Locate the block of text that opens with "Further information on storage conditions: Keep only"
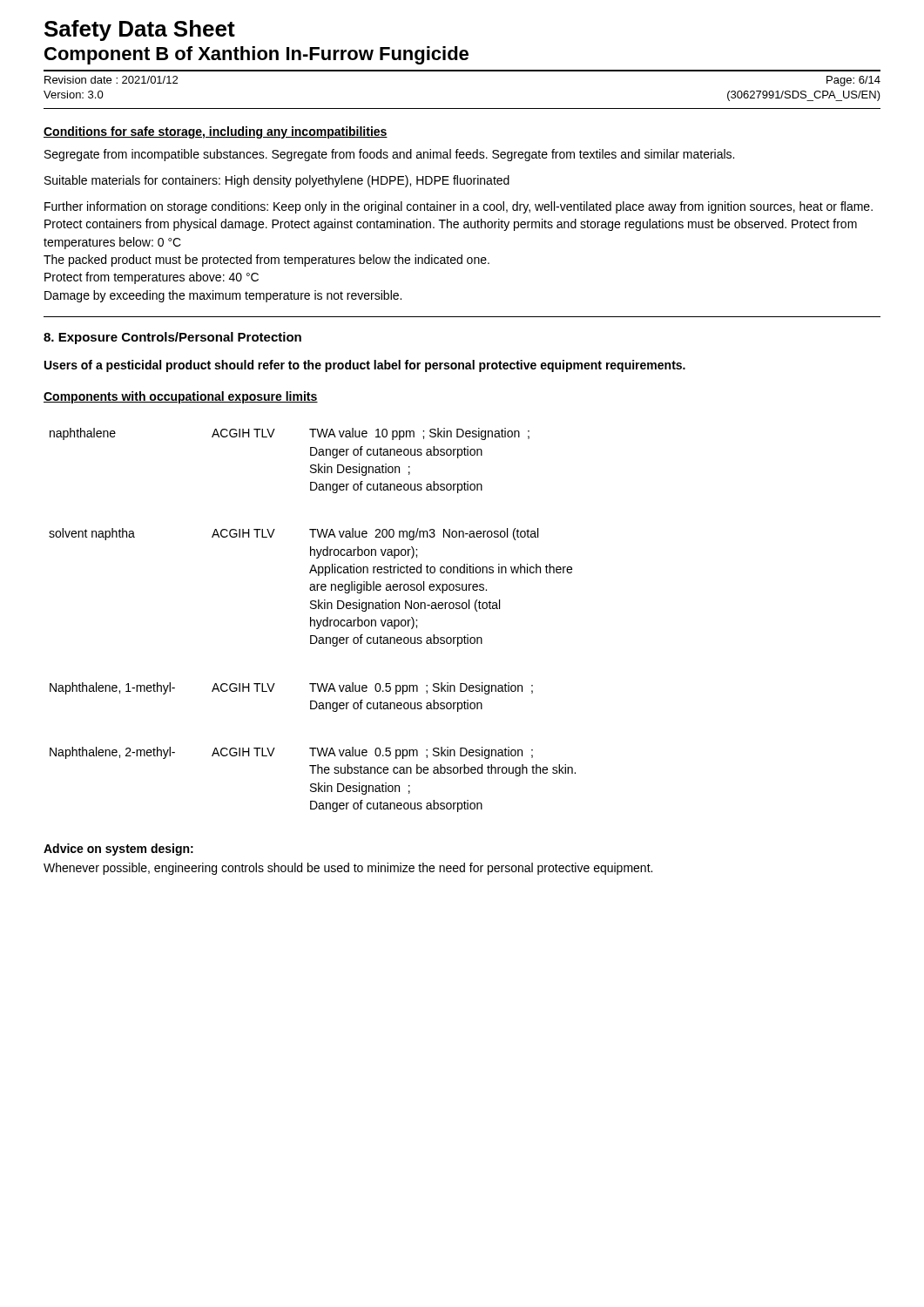Image resolution: width=924 pixels, height=1307 pixels. (x=459, y=251)
